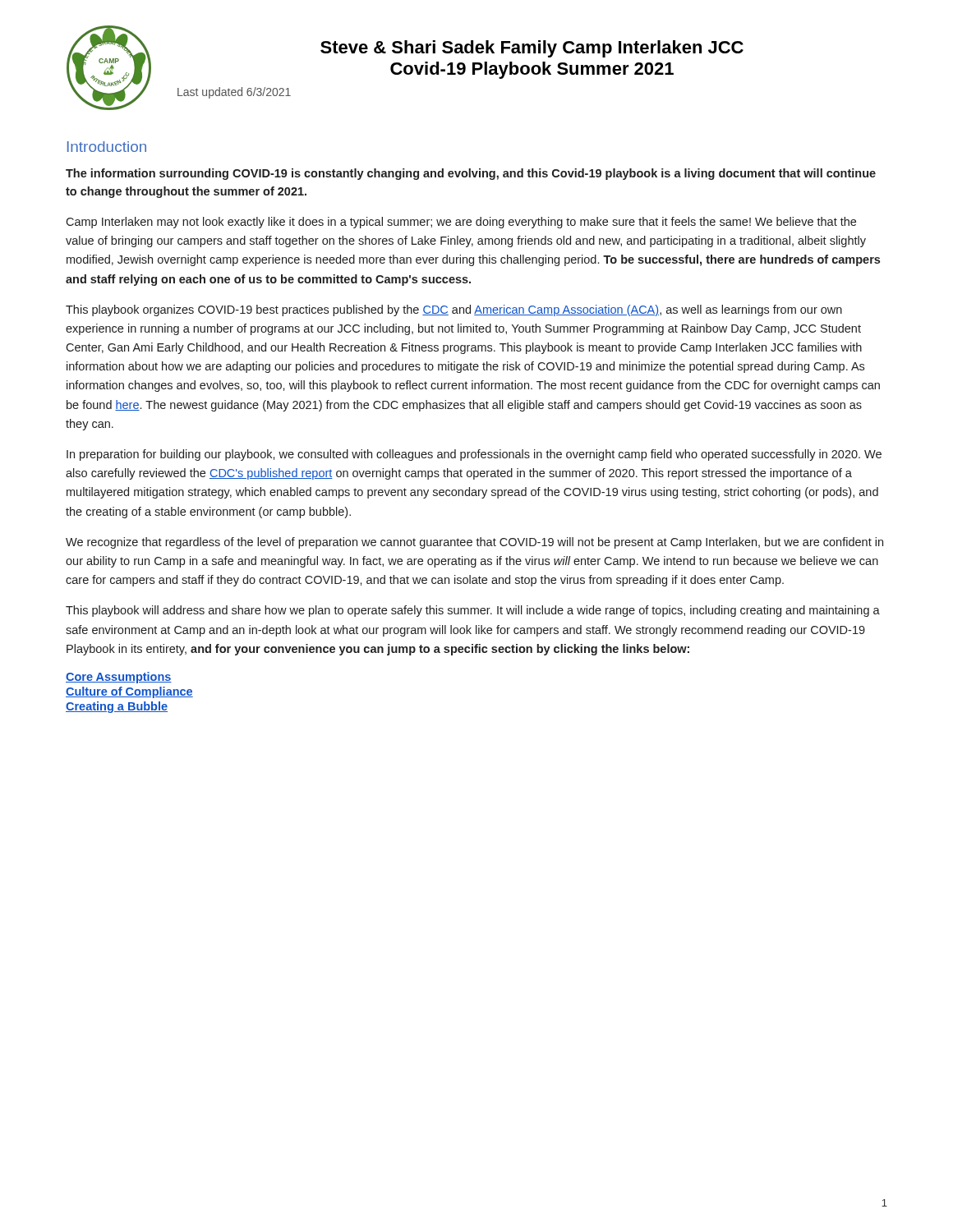
Task: Click on the list item containing "Creating a Bubble"
Action: pos(117,706)
